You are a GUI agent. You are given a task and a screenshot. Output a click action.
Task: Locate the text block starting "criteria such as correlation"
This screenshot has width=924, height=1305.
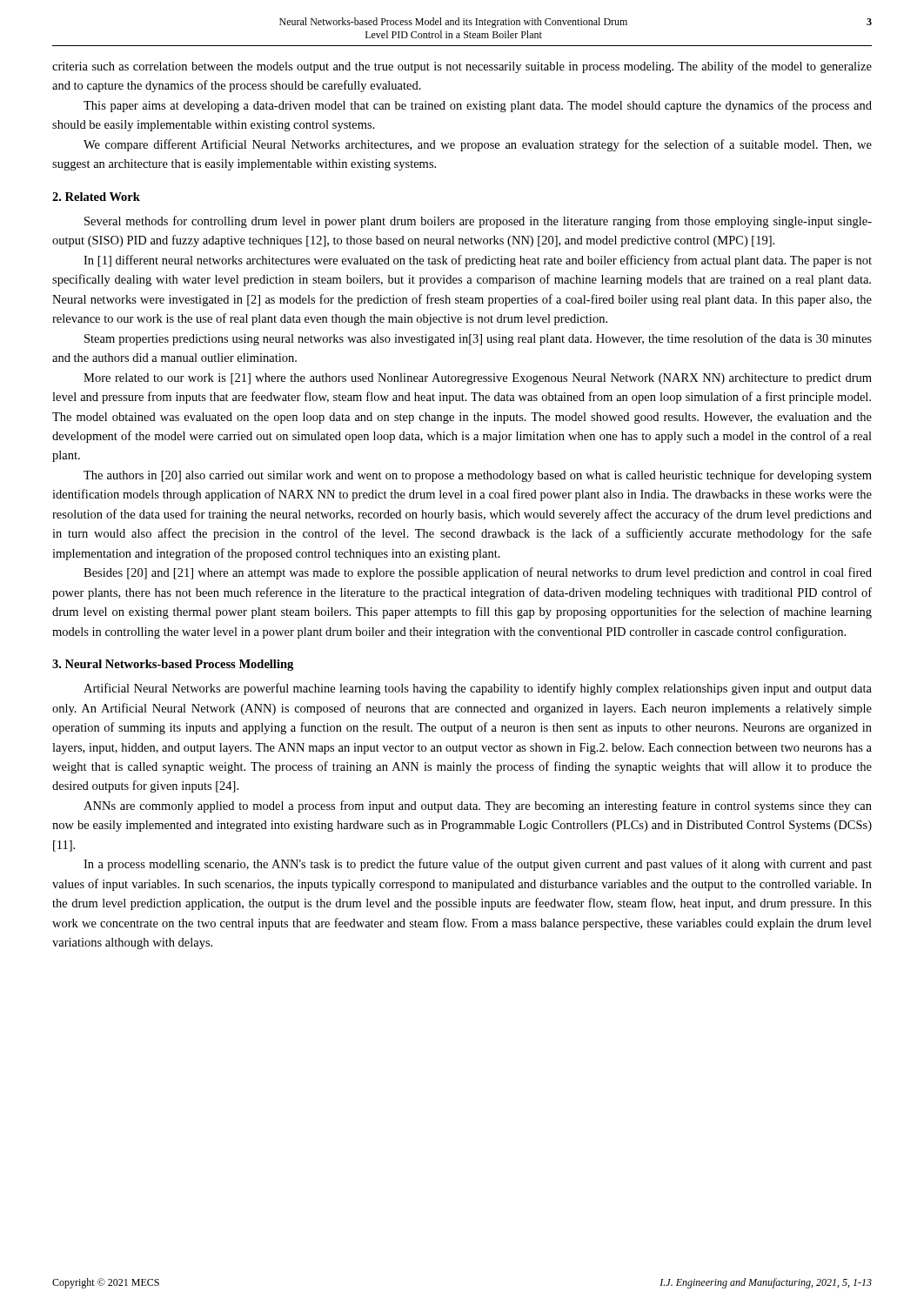pyautogui.click(x=462, y=115)
